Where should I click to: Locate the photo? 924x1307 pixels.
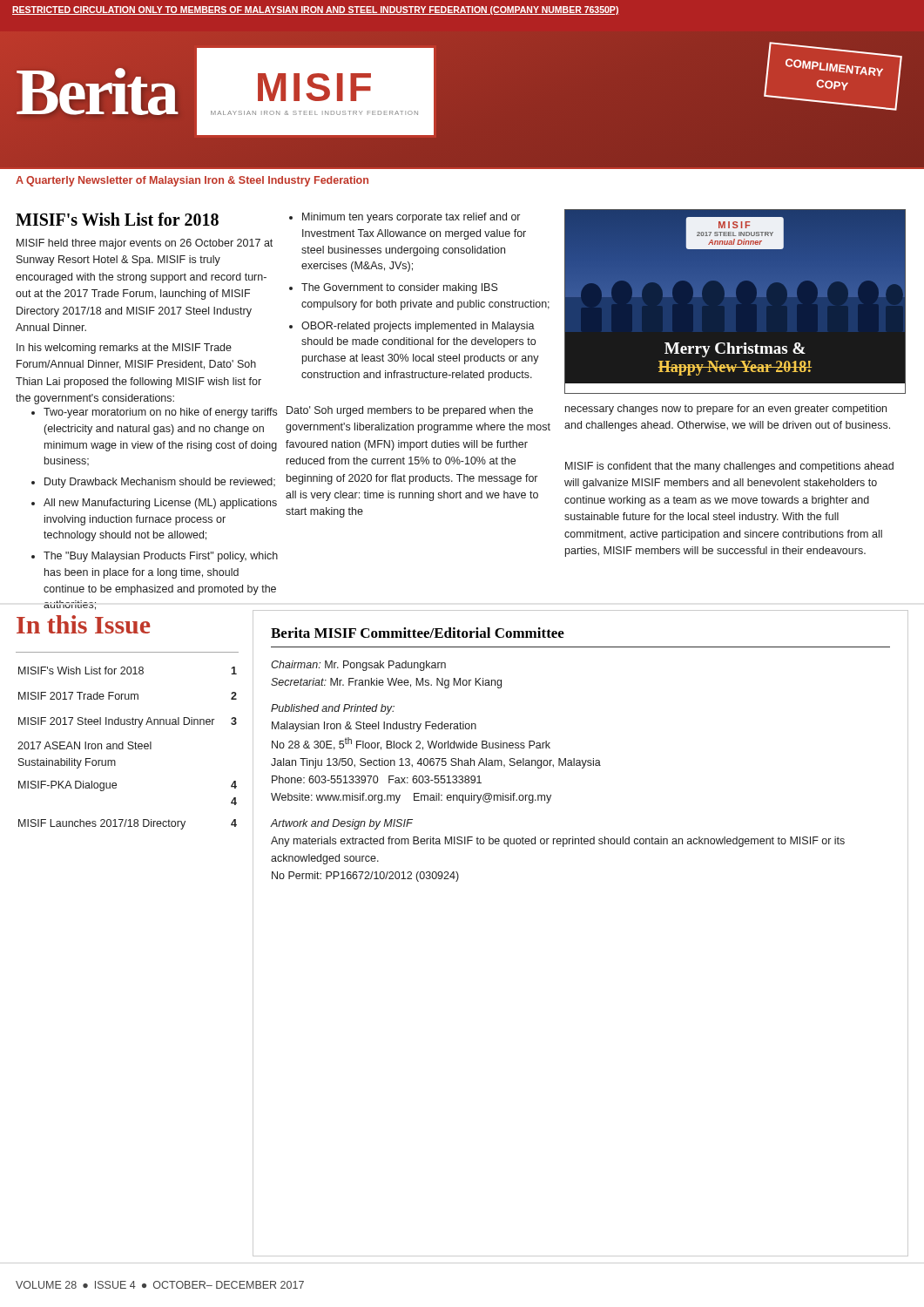click(735, 301)
